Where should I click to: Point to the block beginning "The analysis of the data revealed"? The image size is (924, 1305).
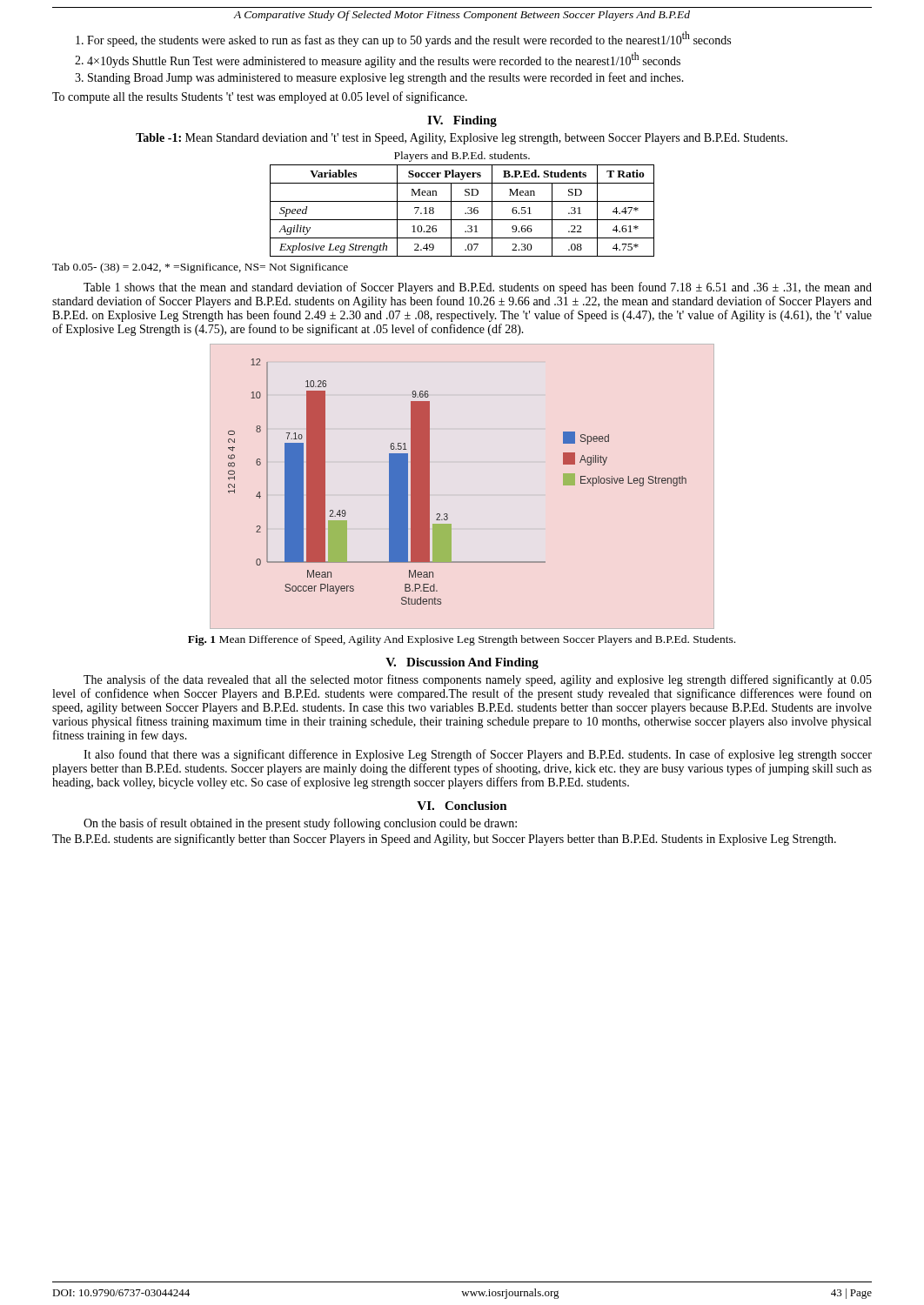(462, 708)
